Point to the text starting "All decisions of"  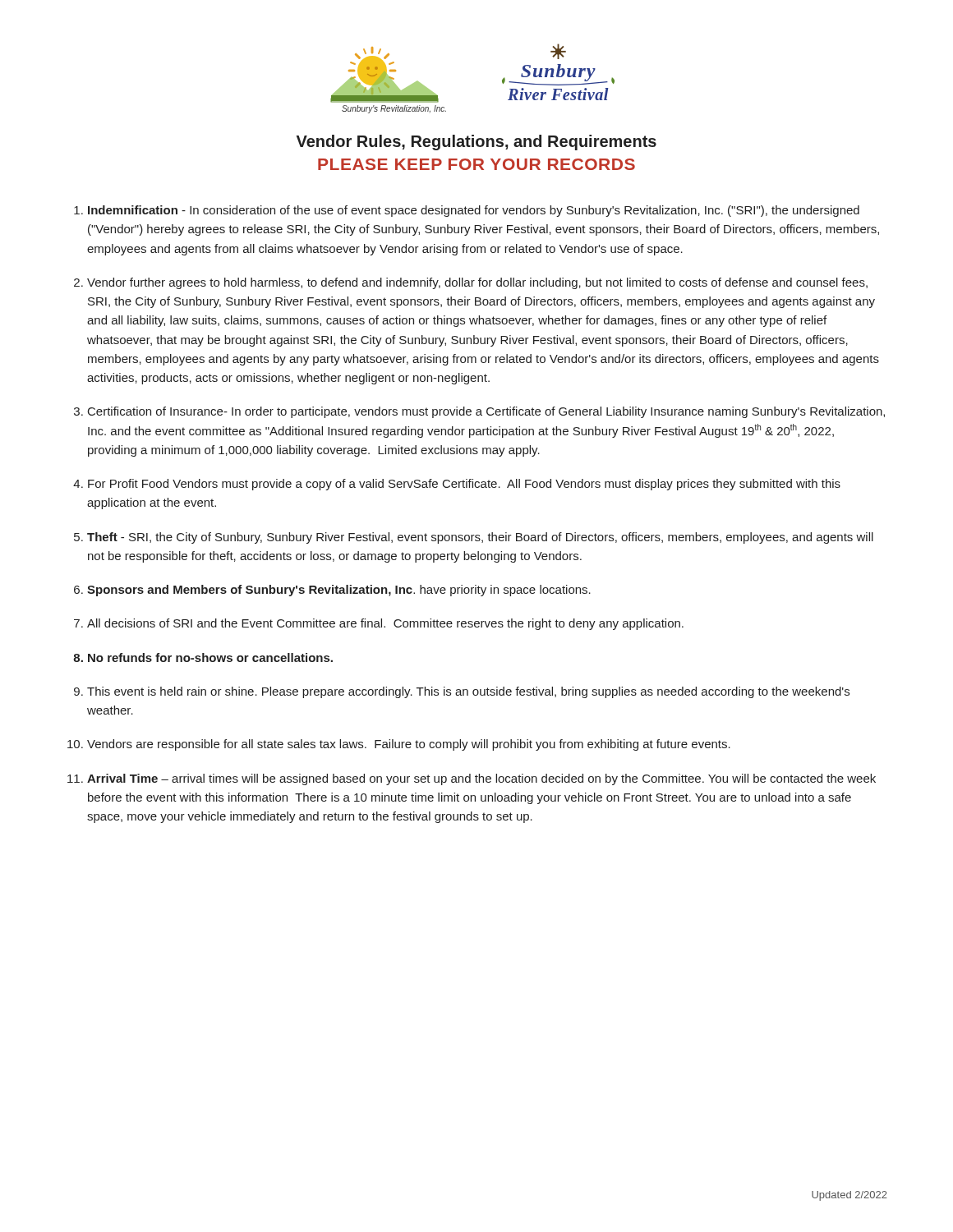click(386, 623)
